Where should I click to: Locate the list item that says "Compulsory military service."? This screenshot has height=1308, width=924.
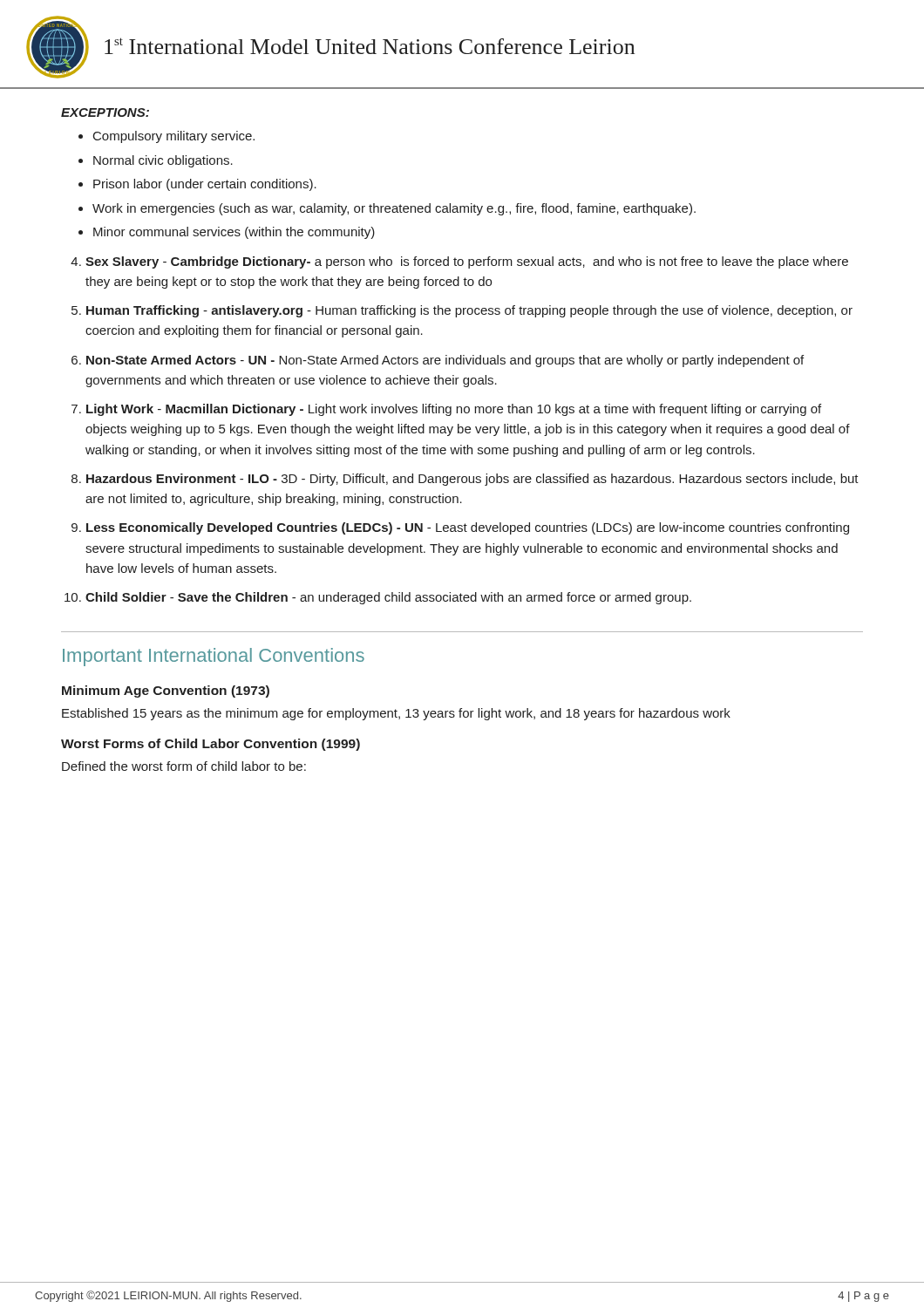174,136
